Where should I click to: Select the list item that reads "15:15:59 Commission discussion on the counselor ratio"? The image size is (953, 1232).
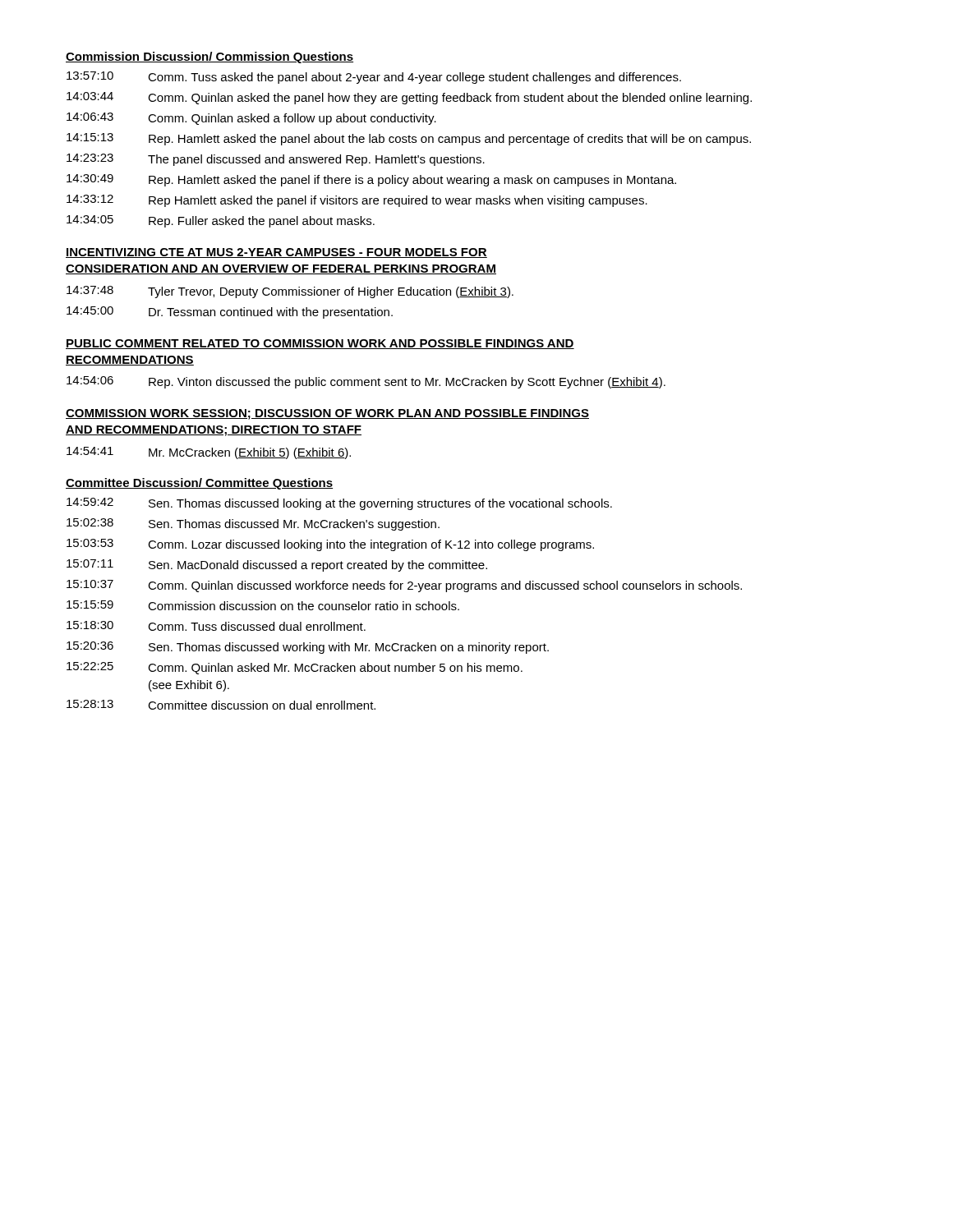coord(263,605)
